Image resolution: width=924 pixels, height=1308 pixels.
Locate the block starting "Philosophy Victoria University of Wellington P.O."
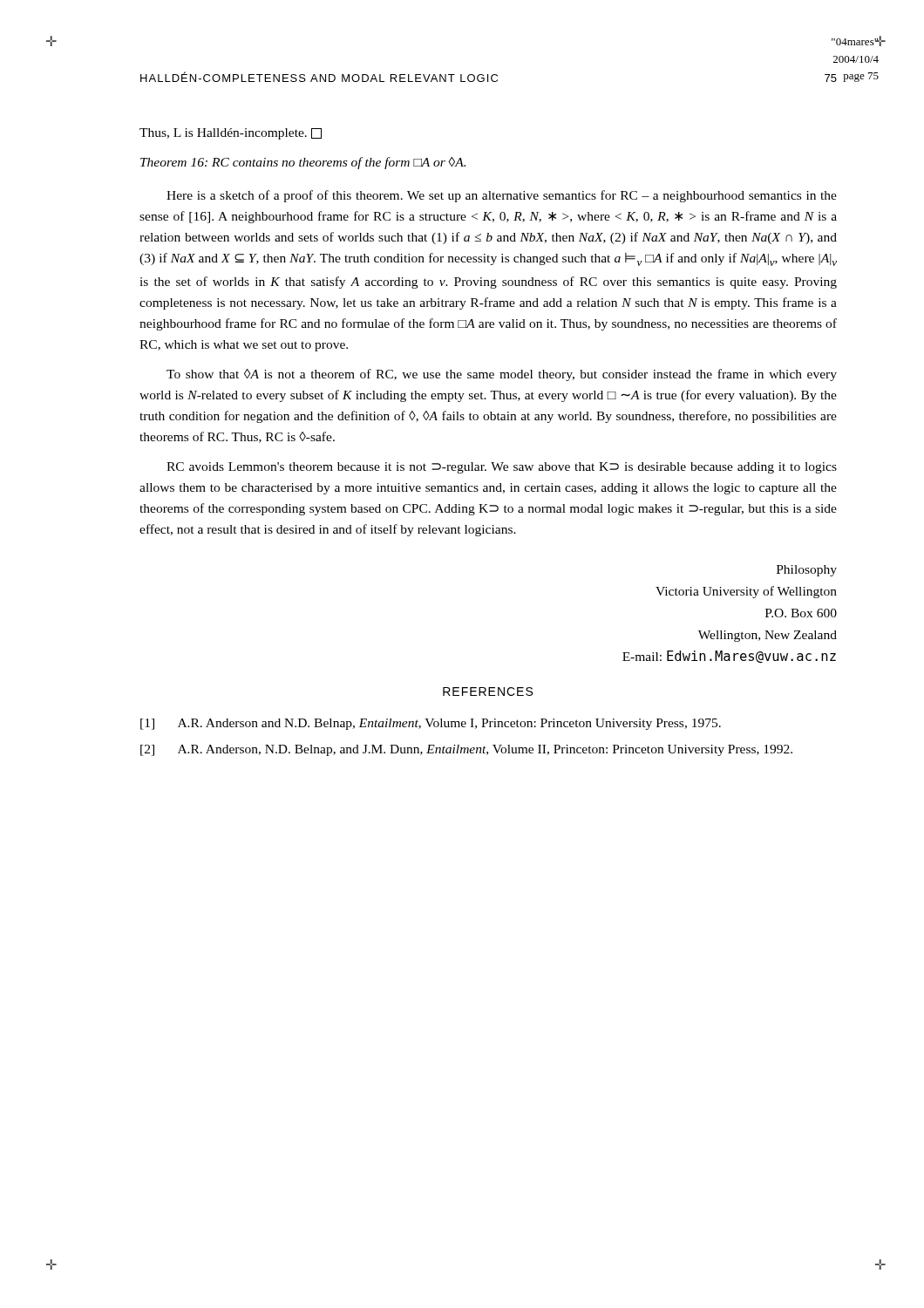click(807, 571)
